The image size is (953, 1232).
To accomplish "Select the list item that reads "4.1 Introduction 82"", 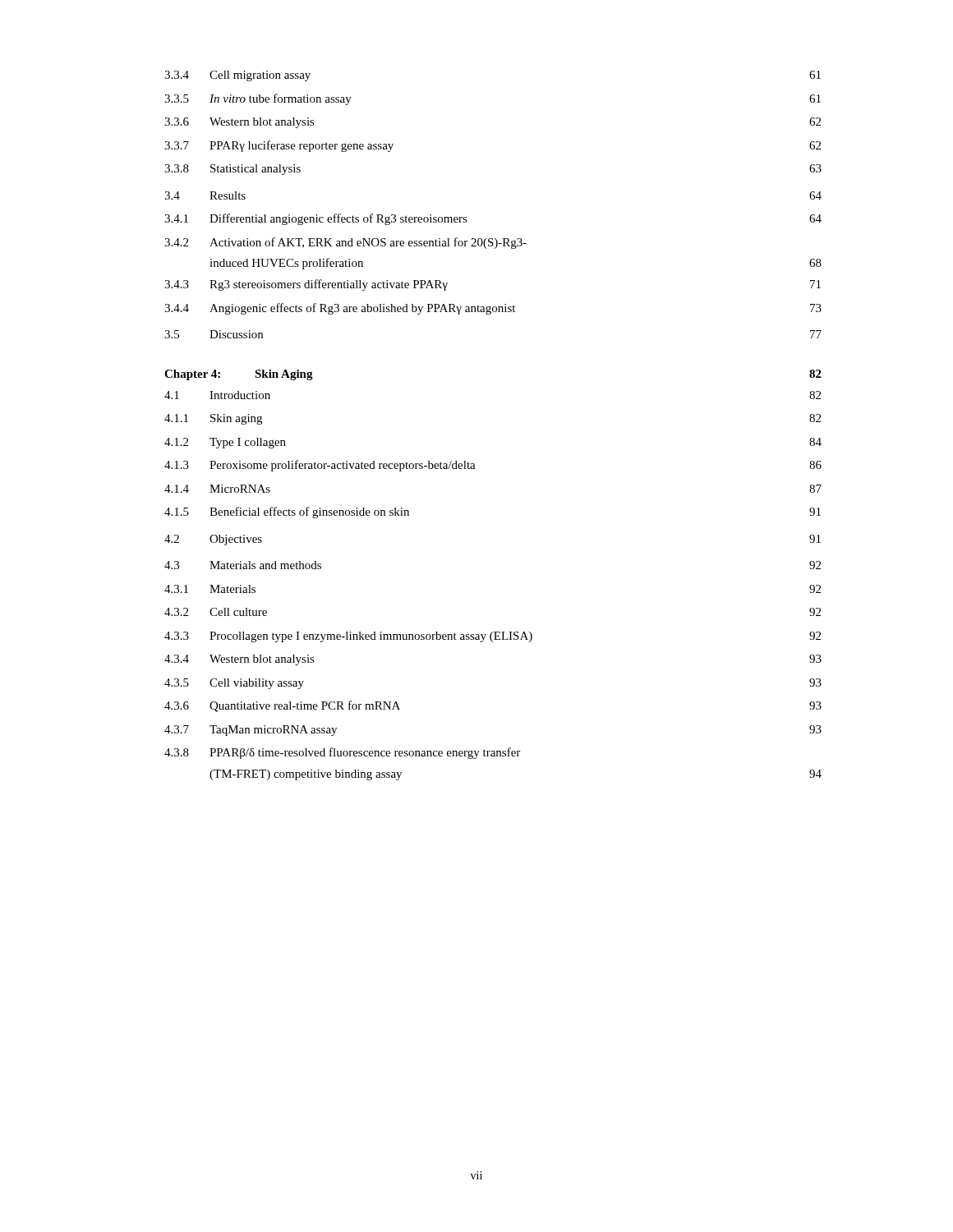I will click(240, 394).
